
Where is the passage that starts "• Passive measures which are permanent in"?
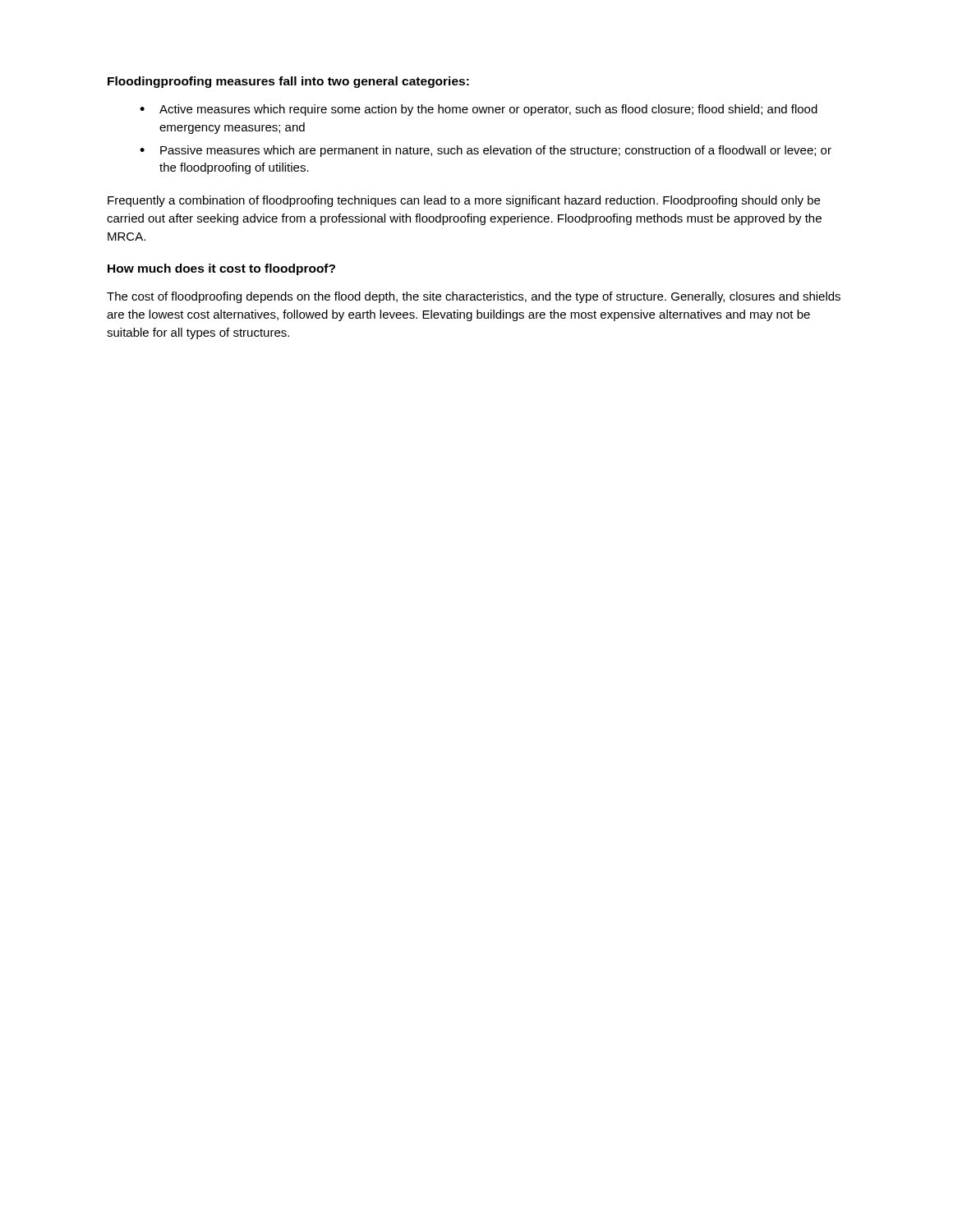493,159
